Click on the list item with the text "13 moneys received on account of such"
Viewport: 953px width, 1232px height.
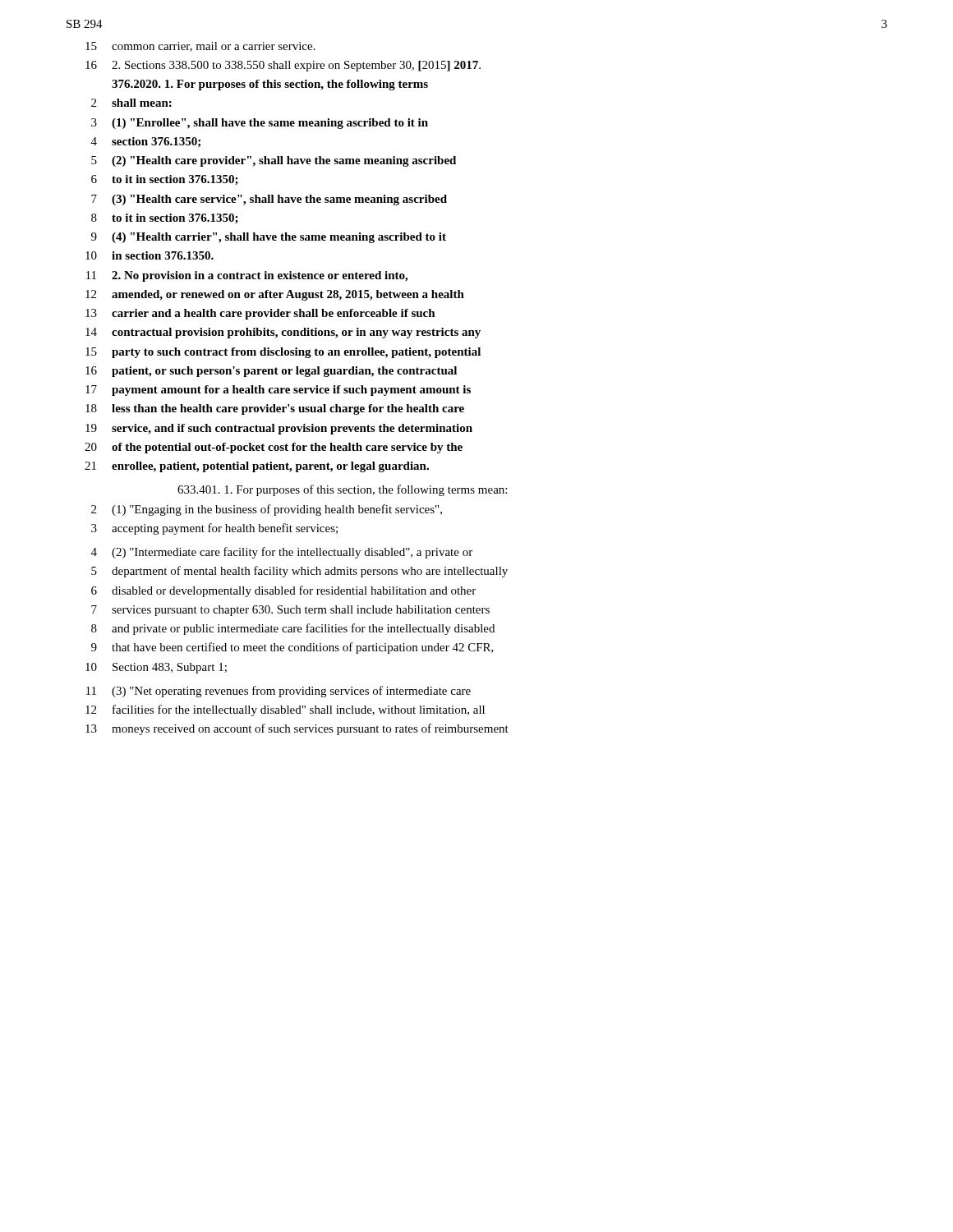pos(476,729)
